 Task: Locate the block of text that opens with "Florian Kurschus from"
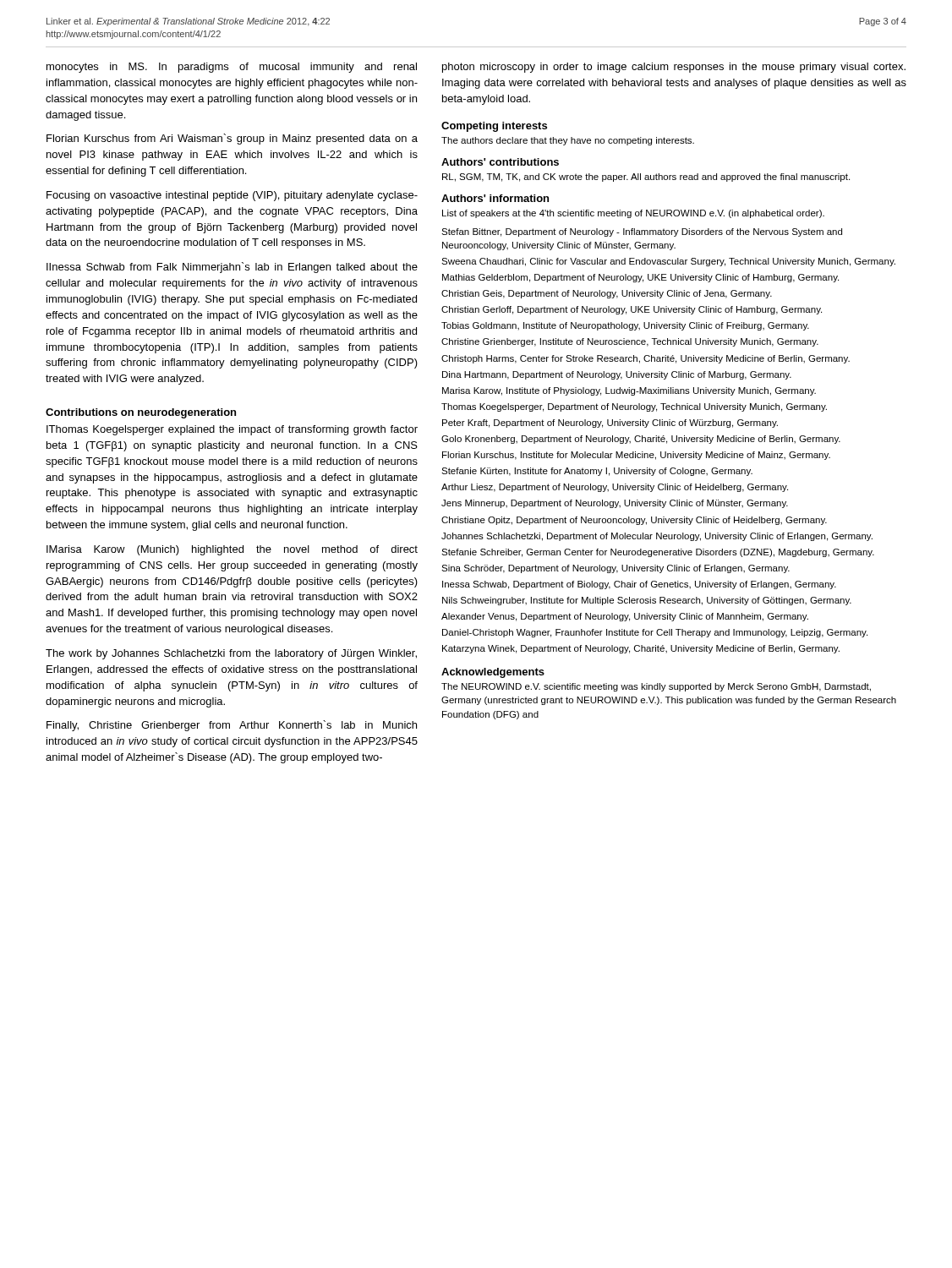click(x=232, y=154)
